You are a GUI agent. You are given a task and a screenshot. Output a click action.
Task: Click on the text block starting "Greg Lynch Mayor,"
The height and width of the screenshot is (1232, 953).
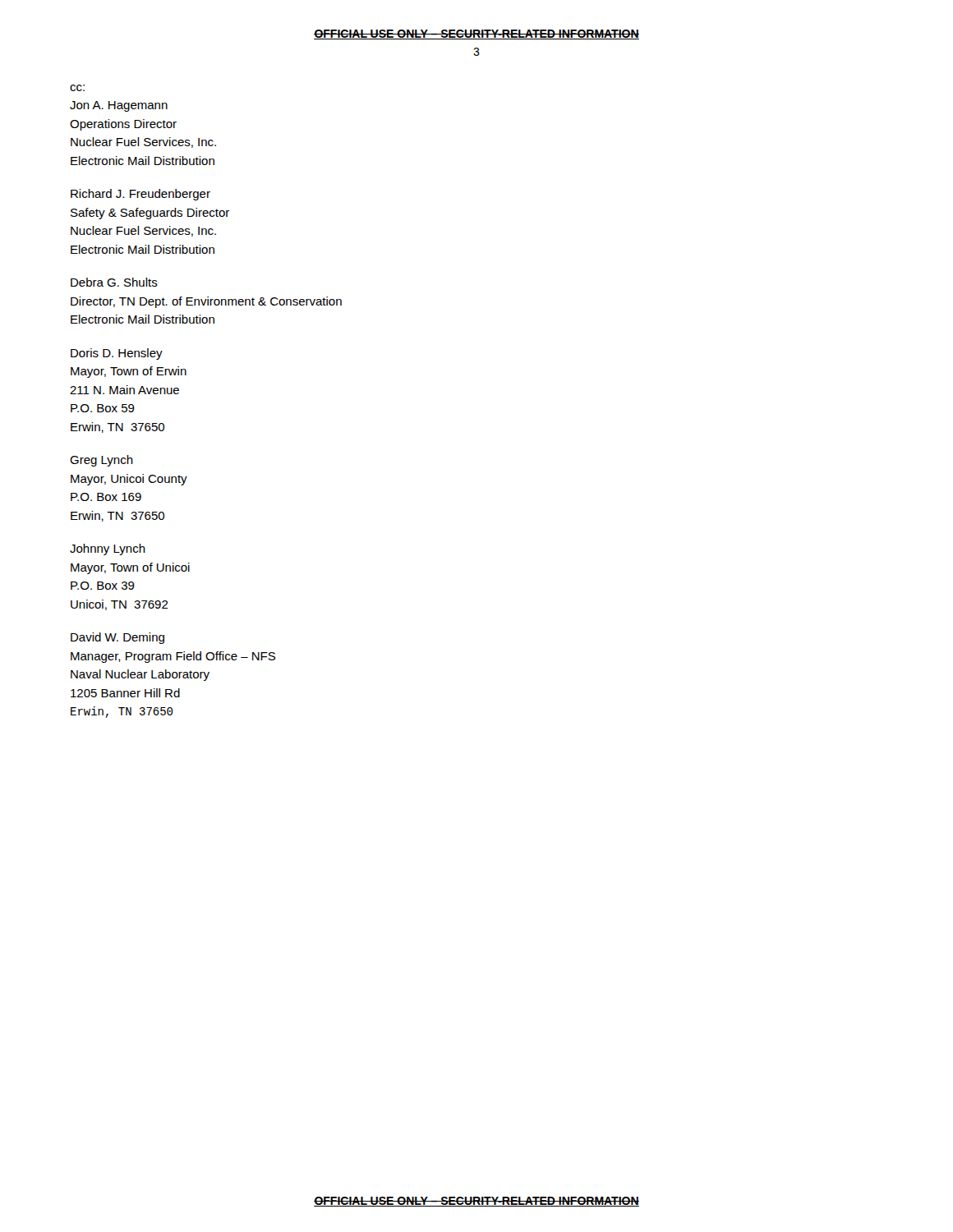[x=128, y=488]
